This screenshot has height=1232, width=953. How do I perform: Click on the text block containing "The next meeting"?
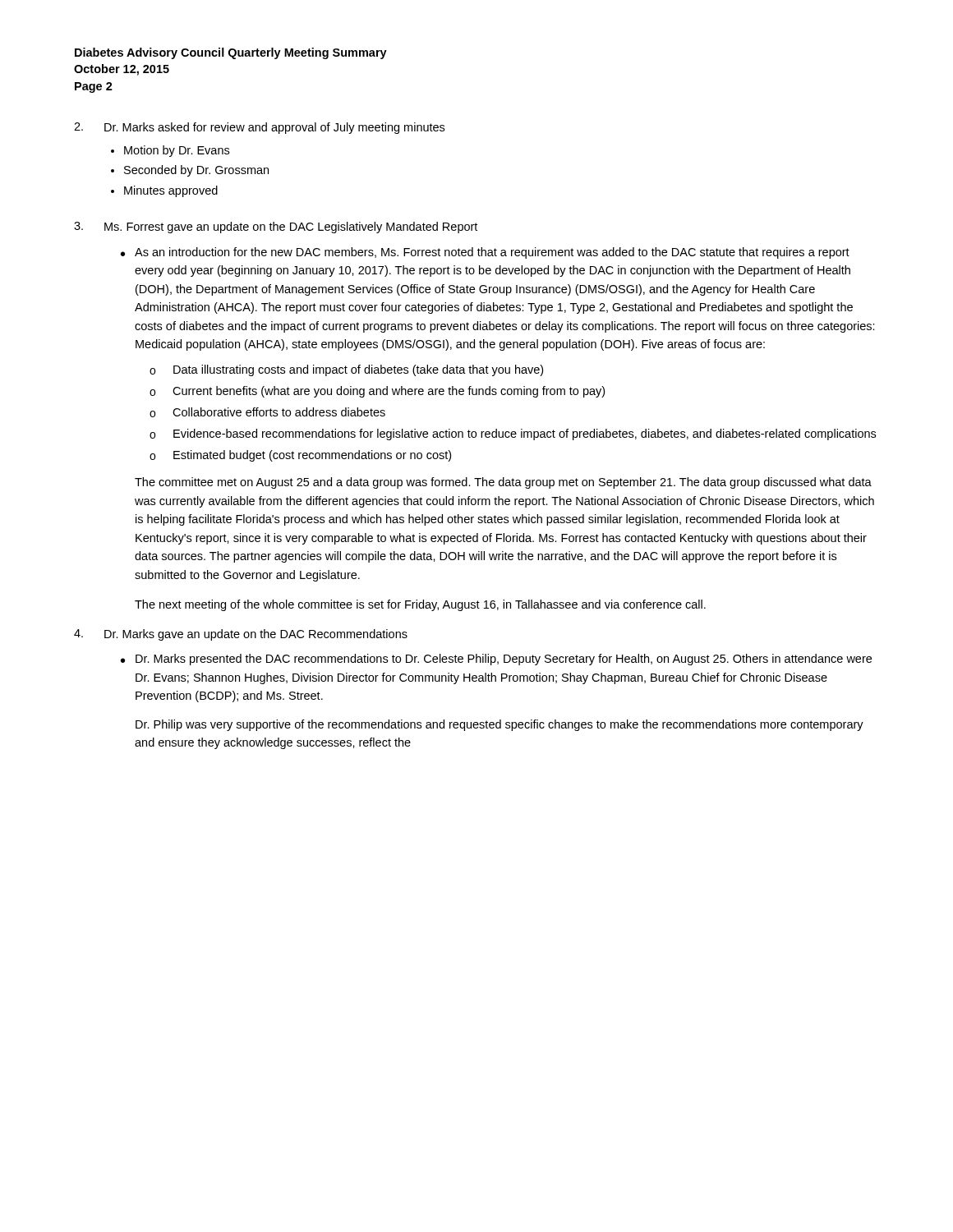(x=421, y=605)
